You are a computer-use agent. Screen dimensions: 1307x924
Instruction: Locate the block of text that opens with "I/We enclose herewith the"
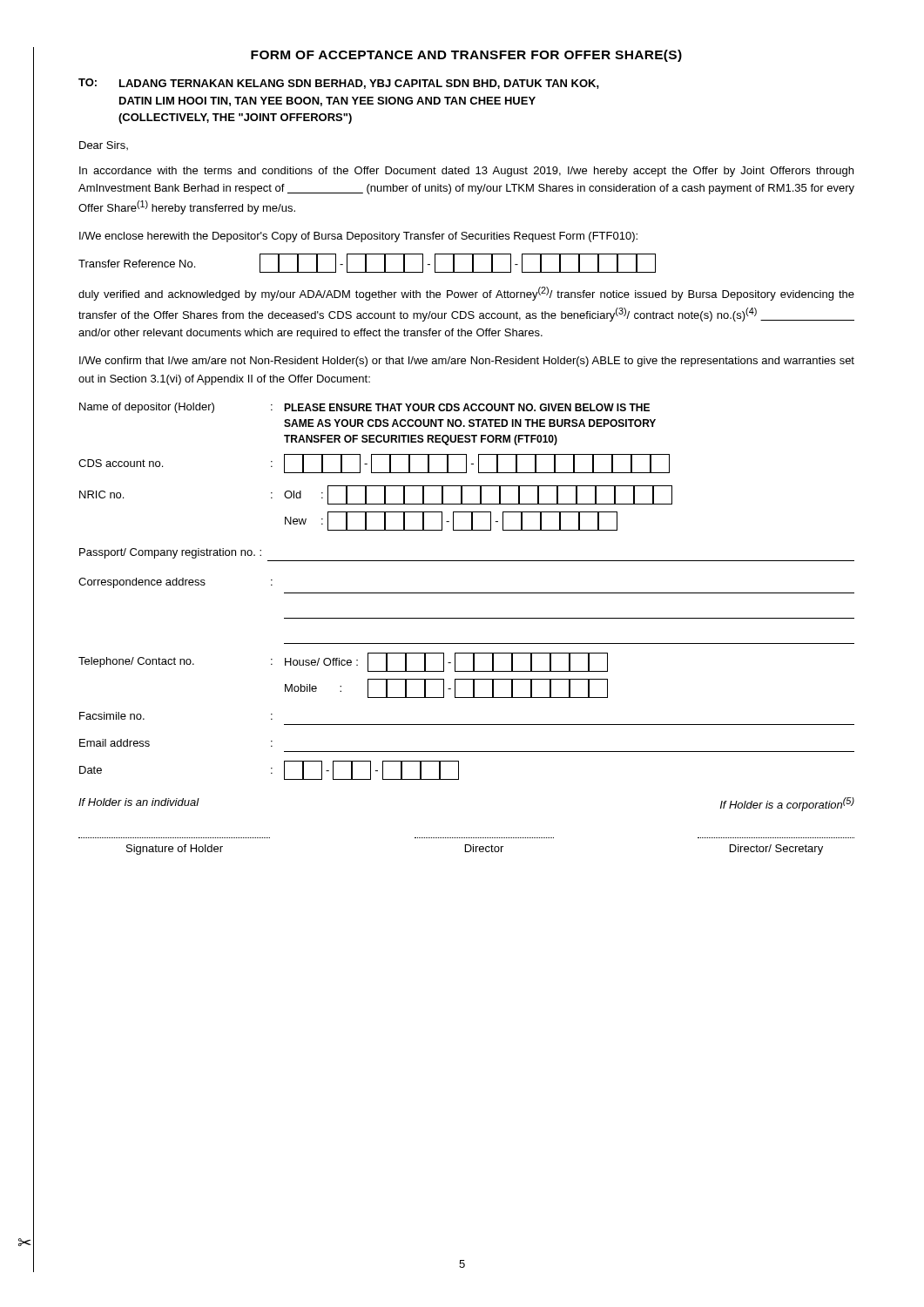pos(358,236)
